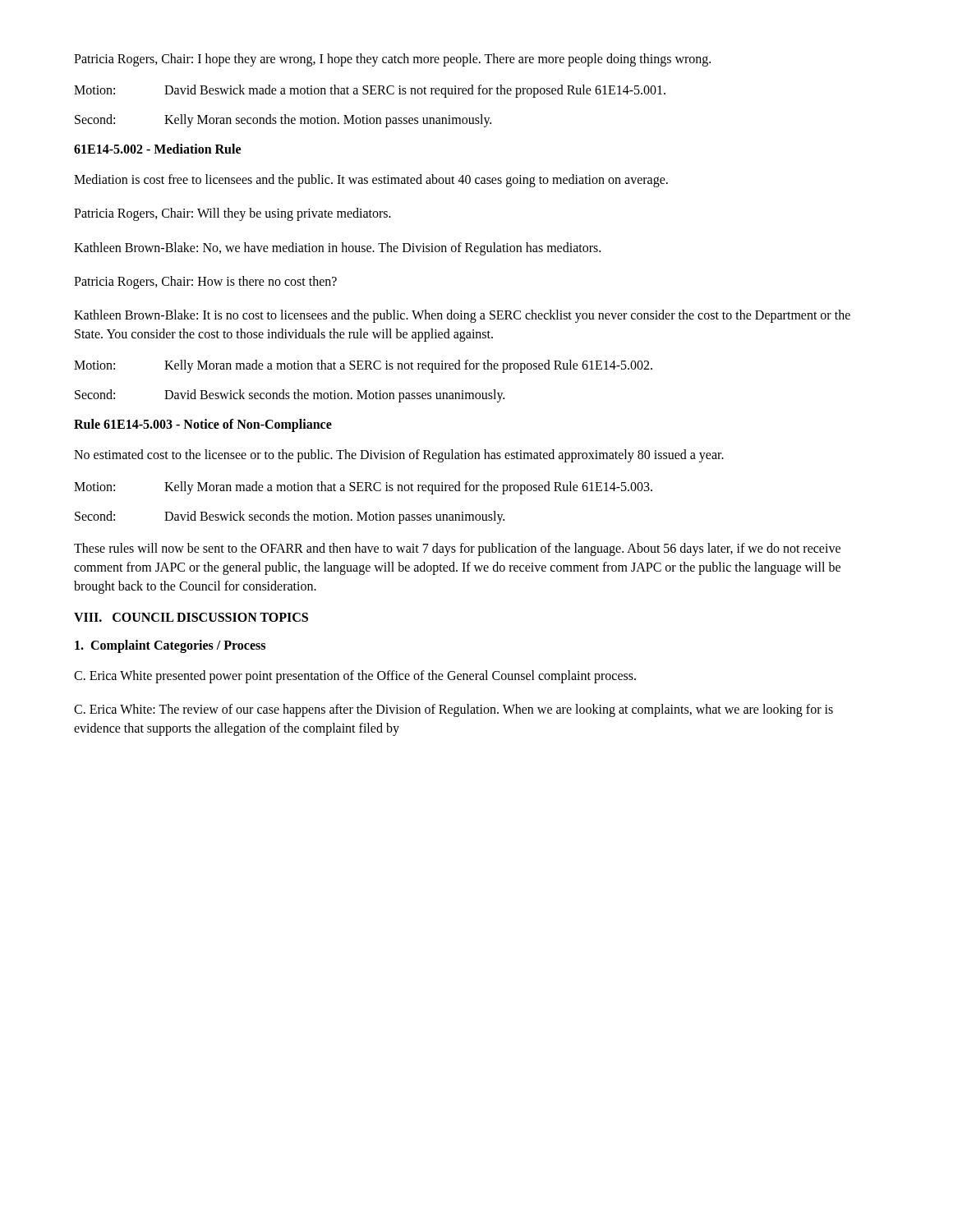
Task: Locate the text starting "These rules will now be sent to the"
Action: tap(472, 567)
